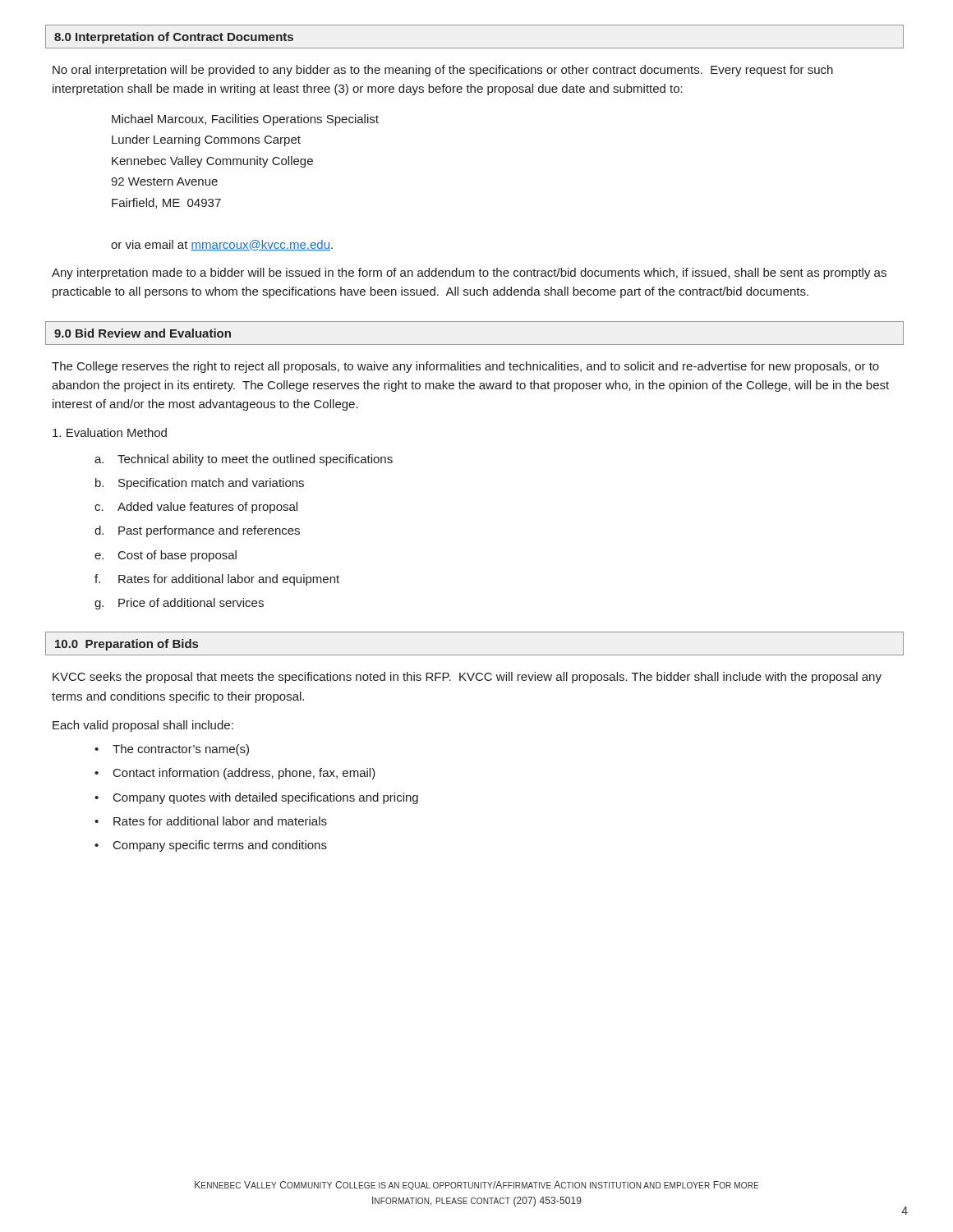Find the block starting "e. Cost of base proposal"
Image resolution: width=953 pixels, height=1232 pixels.
tap(166, 554)
